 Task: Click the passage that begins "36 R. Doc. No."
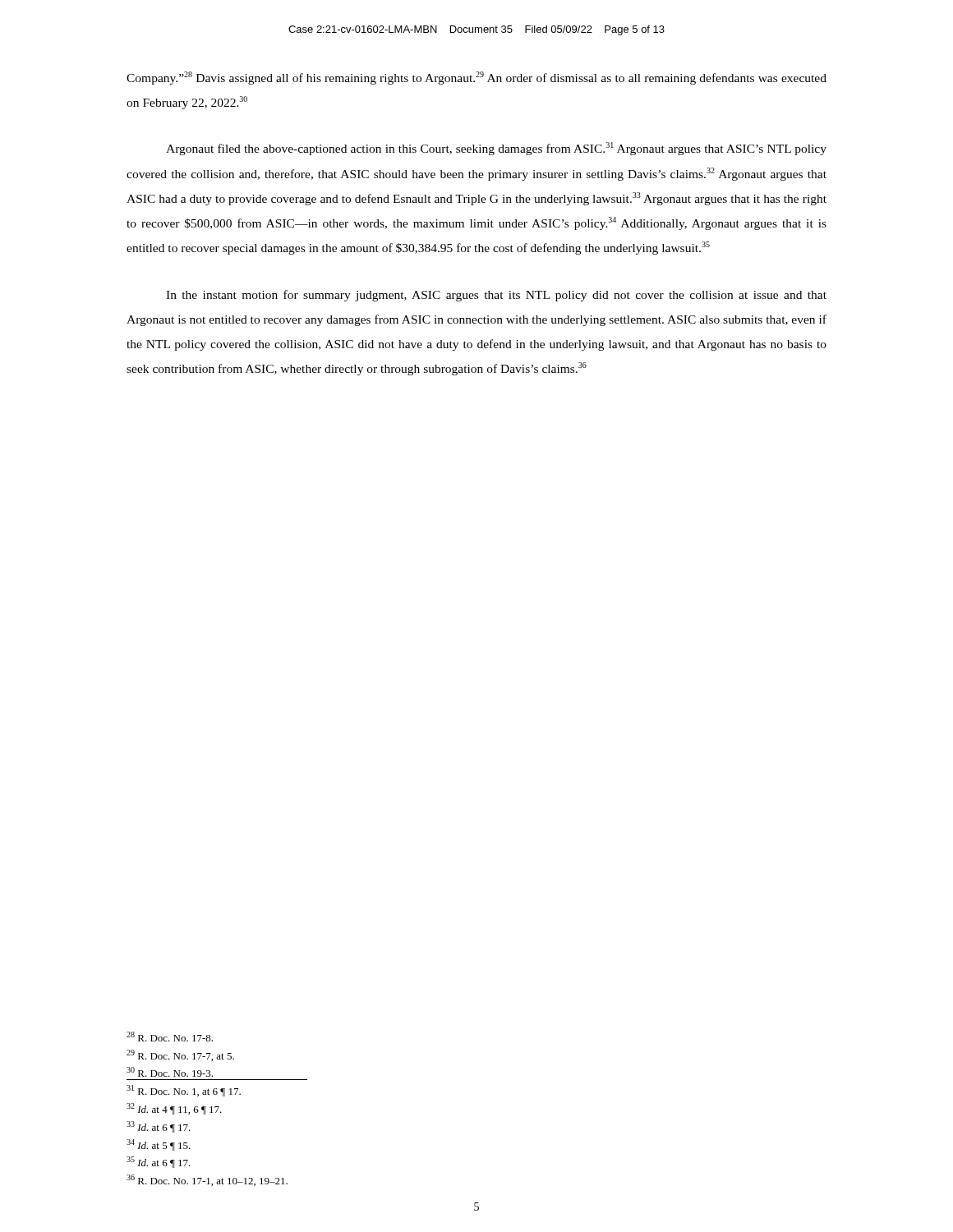207,1180
